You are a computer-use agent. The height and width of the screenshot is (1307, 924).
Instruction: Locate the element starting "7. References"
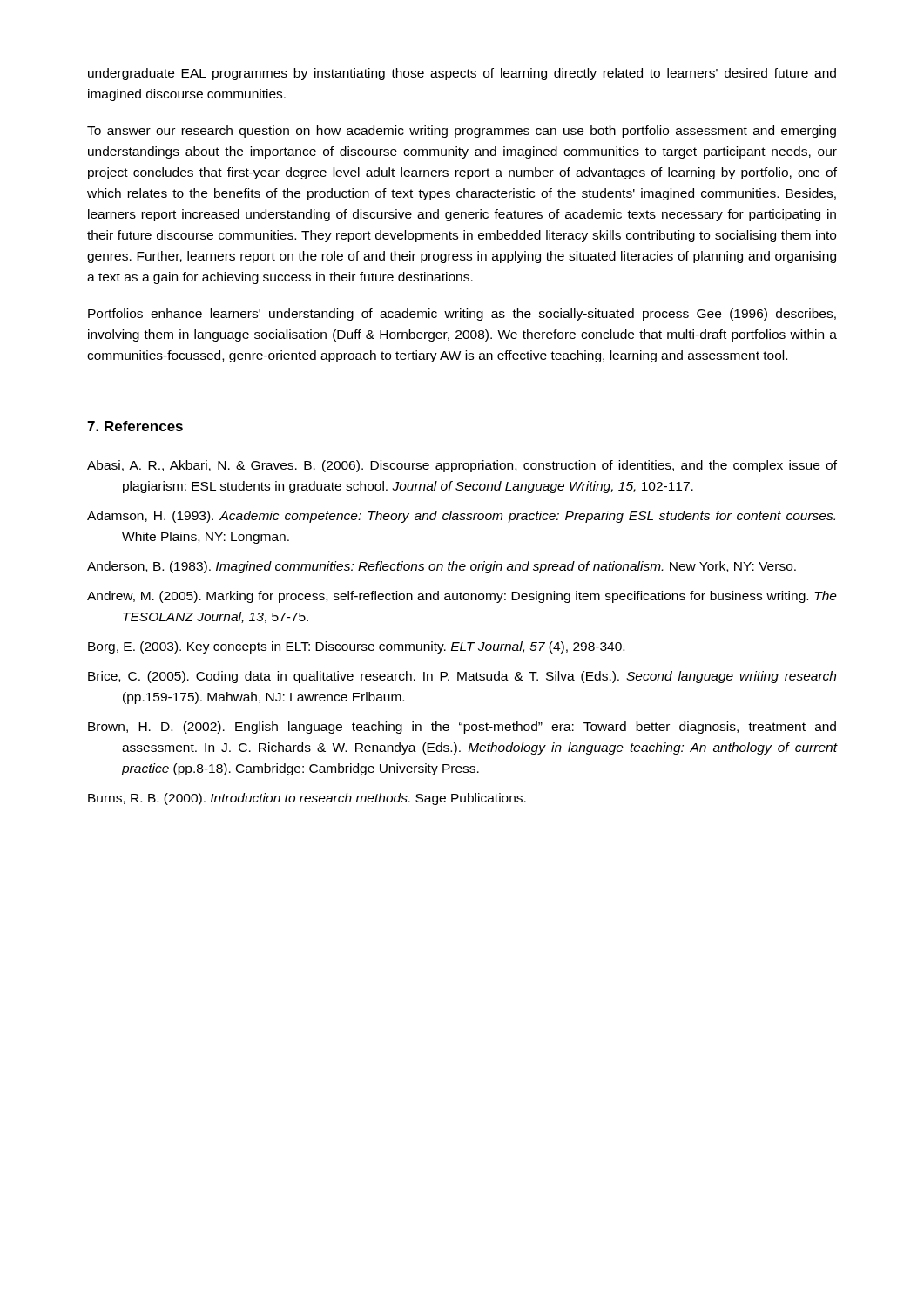[135, 427]
